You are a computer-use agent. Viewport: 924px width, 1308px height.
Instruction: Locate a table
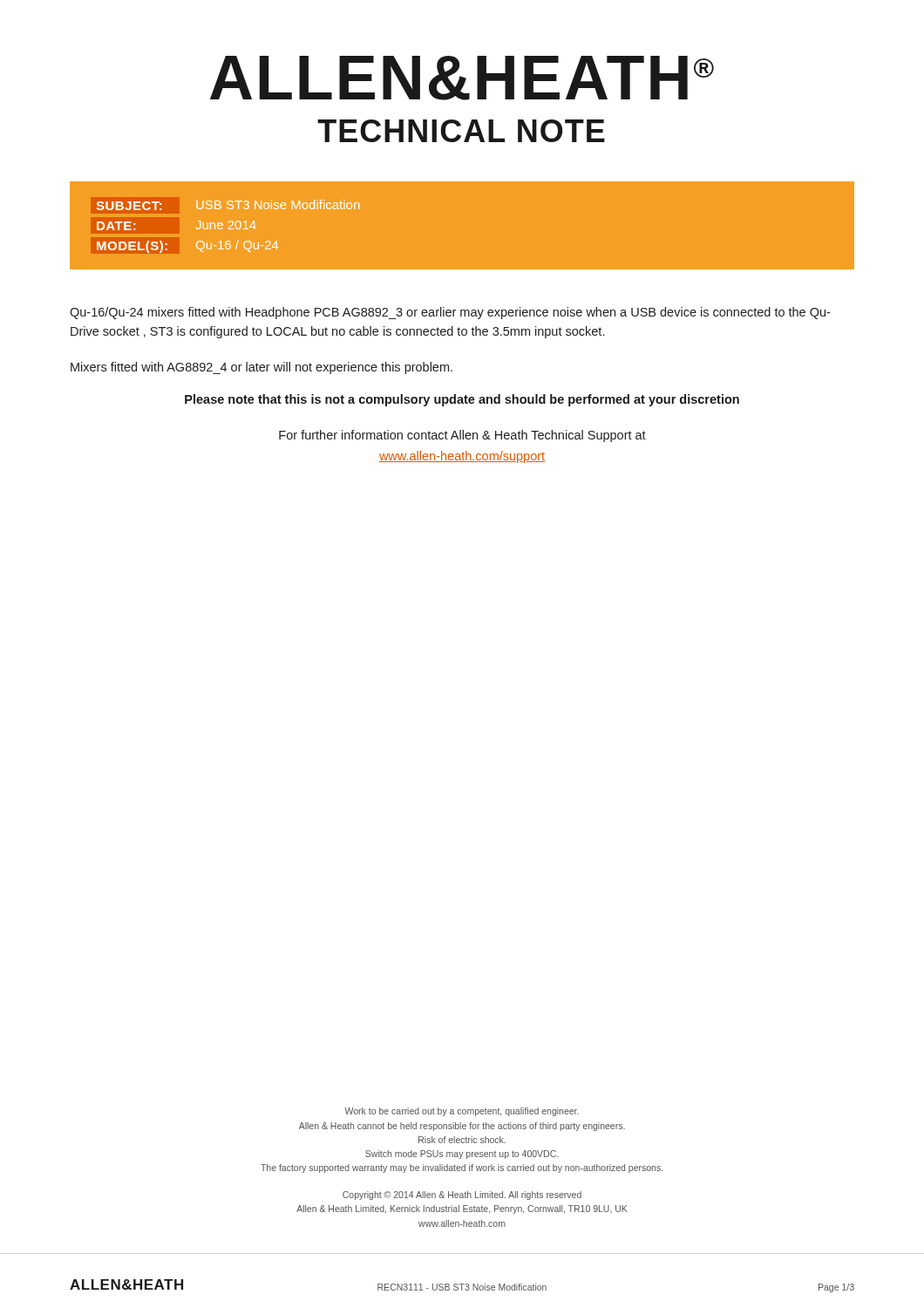pos(462,225)
